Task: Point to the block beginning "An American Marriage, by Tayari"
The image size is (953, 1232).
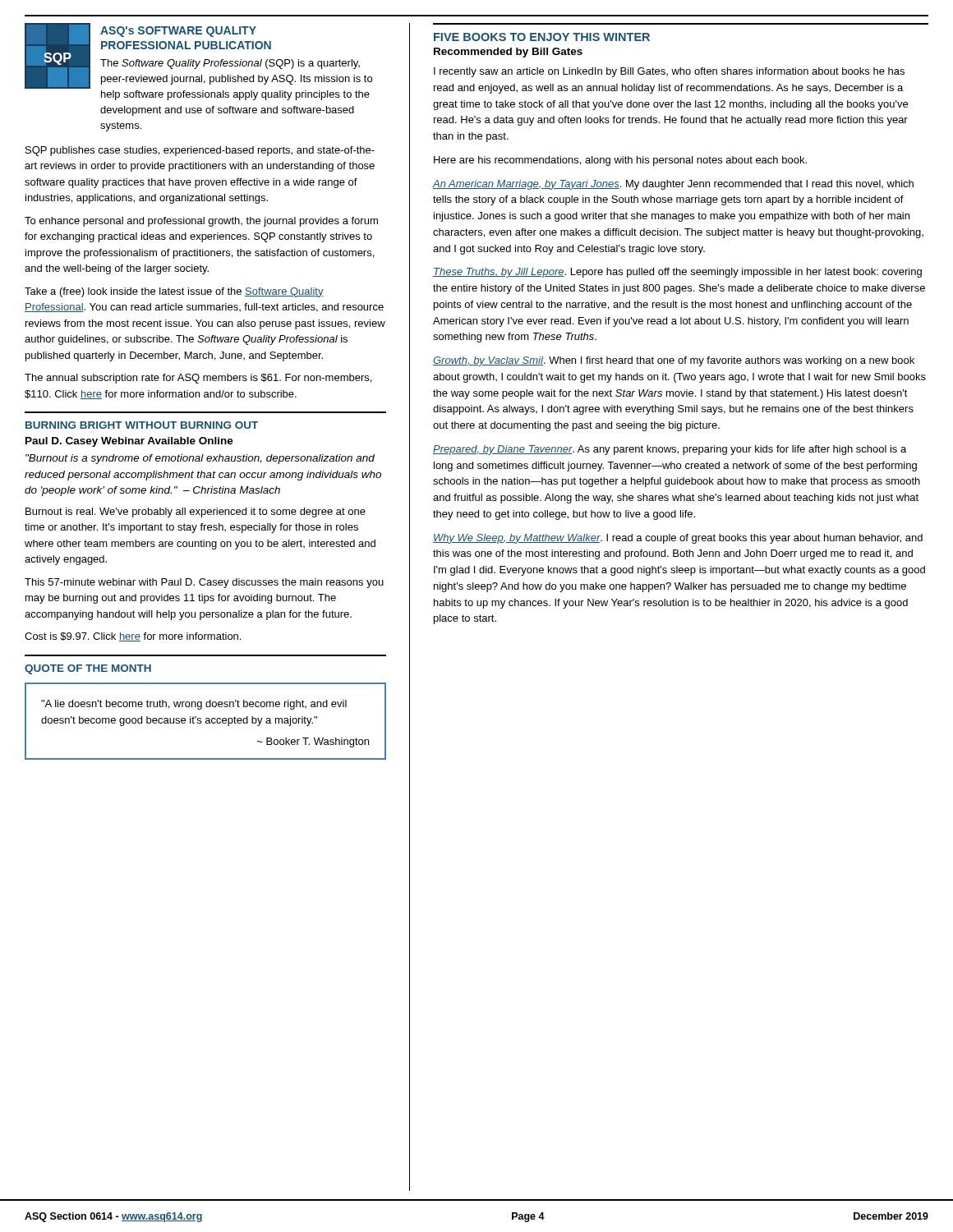Action: click(x=679, y=216)
